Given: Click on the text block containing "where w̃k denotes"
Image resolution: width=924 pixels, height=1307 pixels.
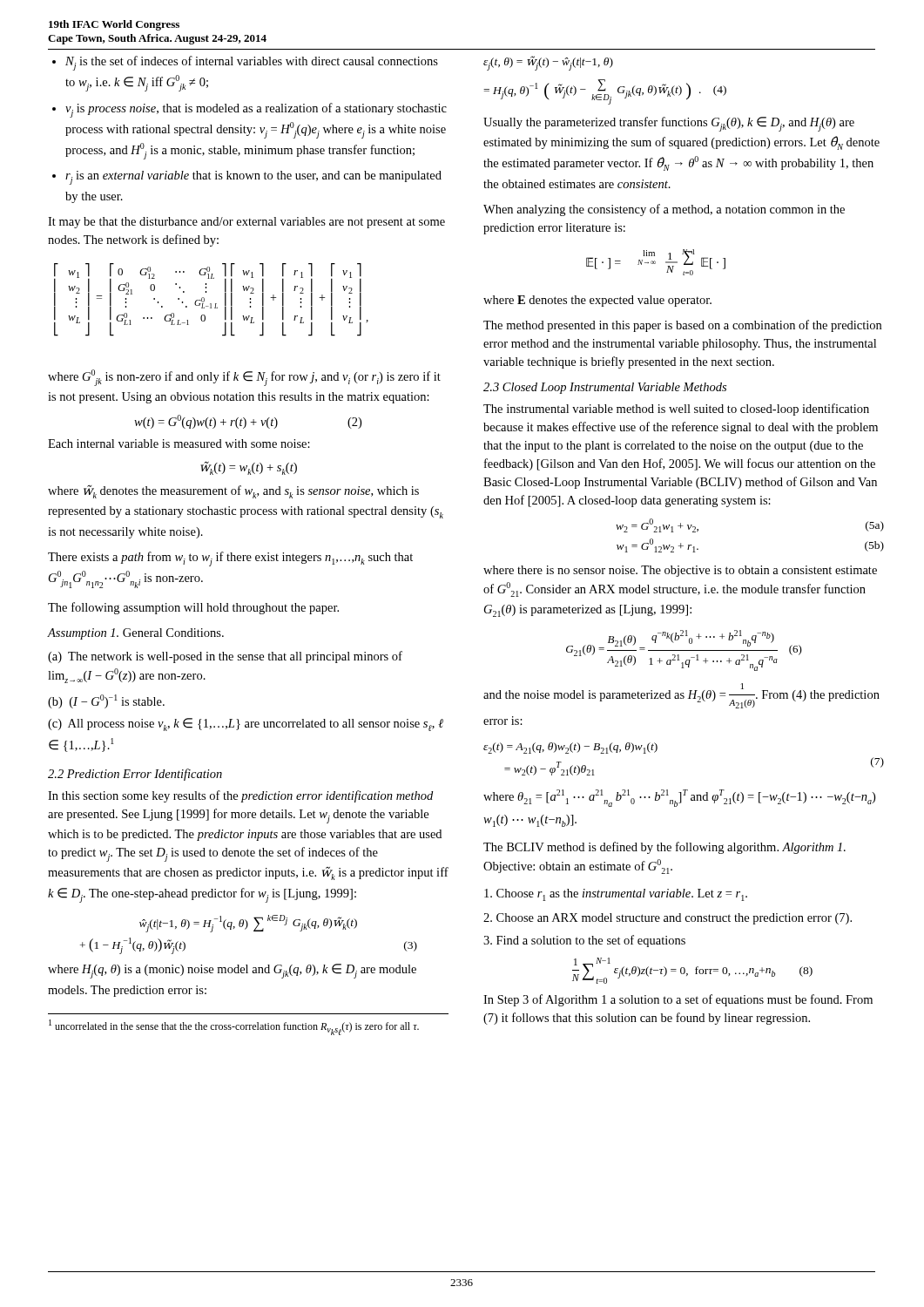Looking at the screenshot, I should click(x=246, y=511).
